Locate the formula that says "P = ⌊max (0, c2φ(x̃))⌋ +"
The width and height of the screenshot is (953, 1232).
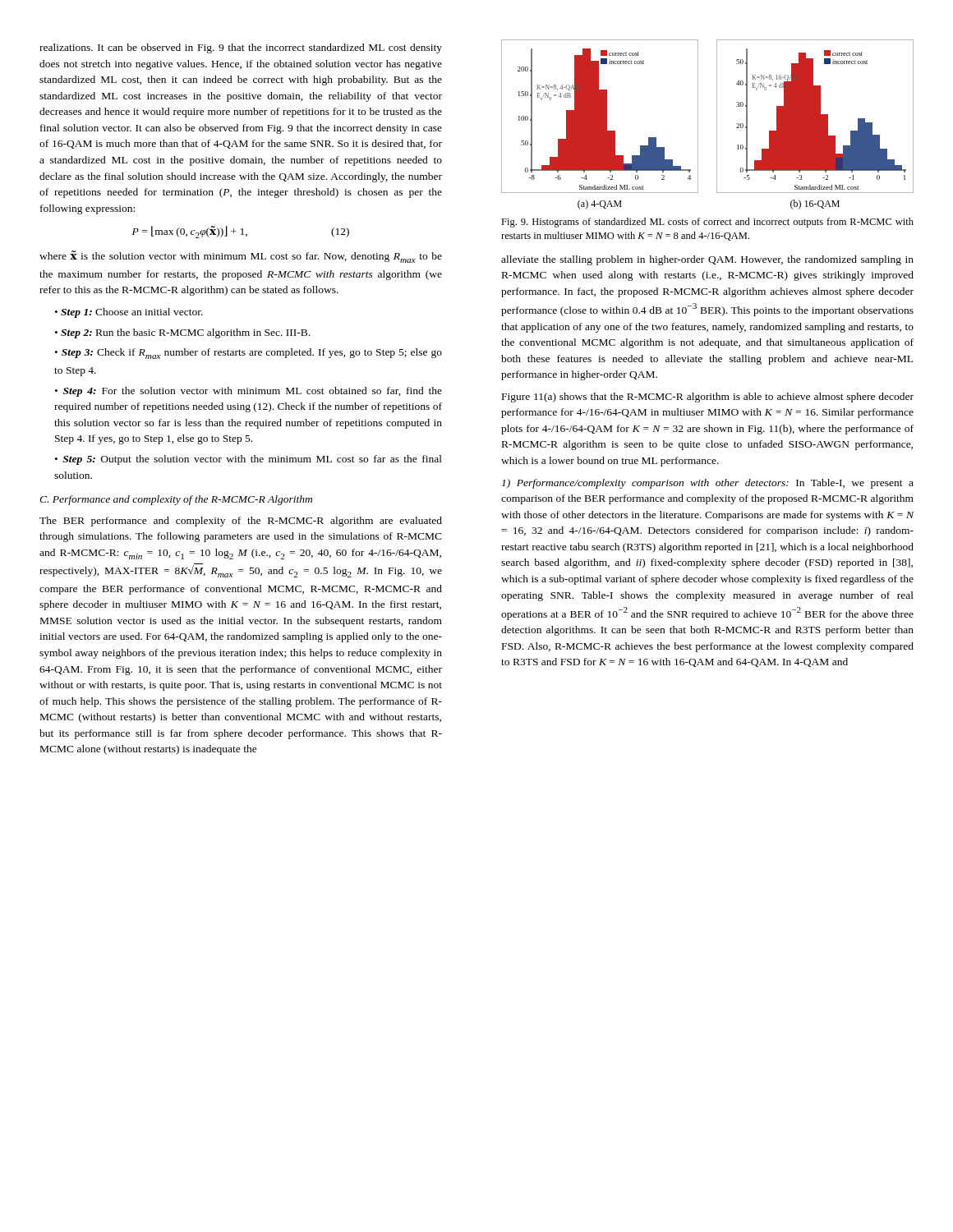point(241,232)
